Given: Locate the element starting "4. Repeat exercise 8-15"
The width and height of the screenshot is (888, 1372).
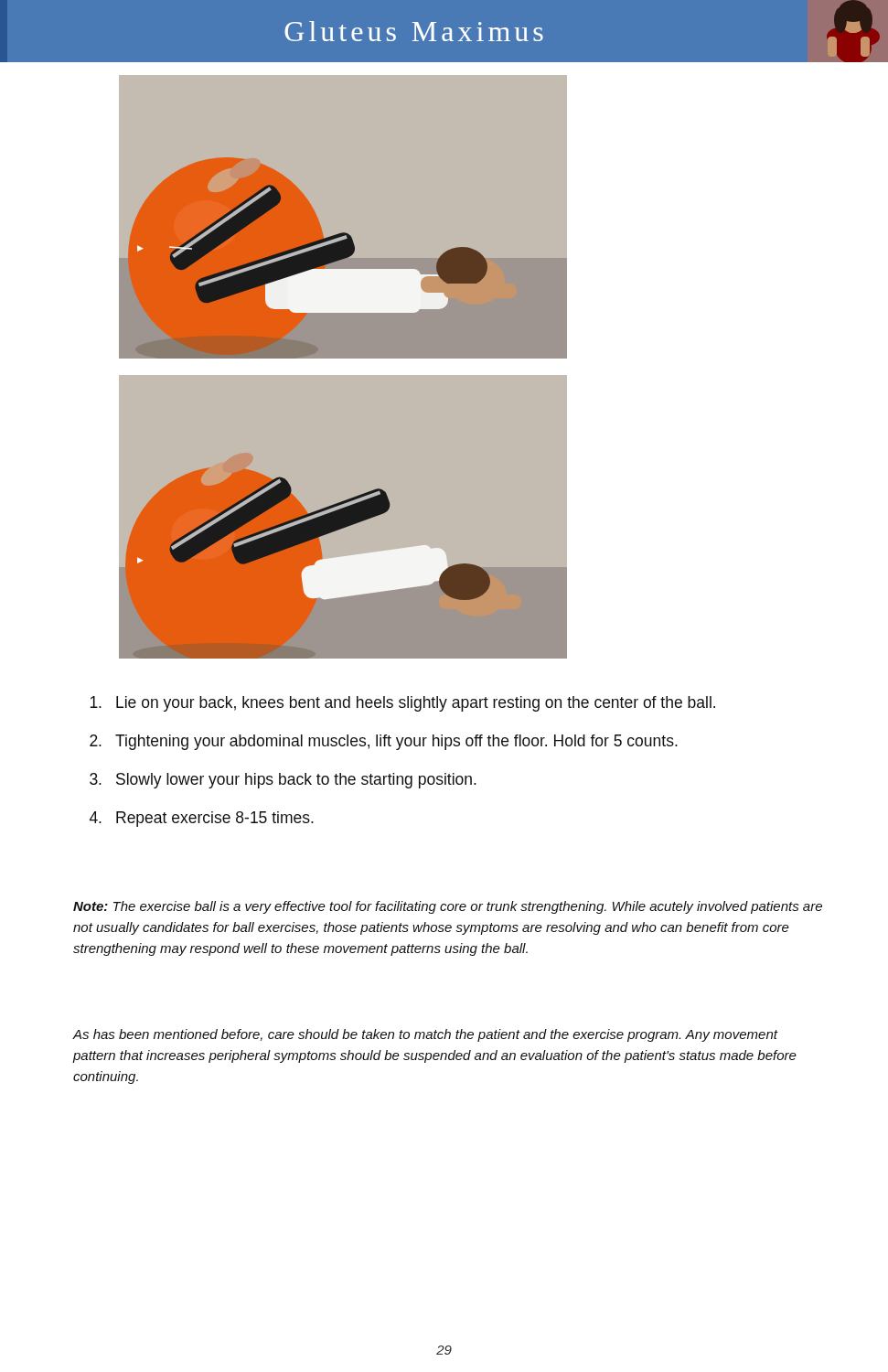Looking at the screenshot, I should (x=189, y=818).
